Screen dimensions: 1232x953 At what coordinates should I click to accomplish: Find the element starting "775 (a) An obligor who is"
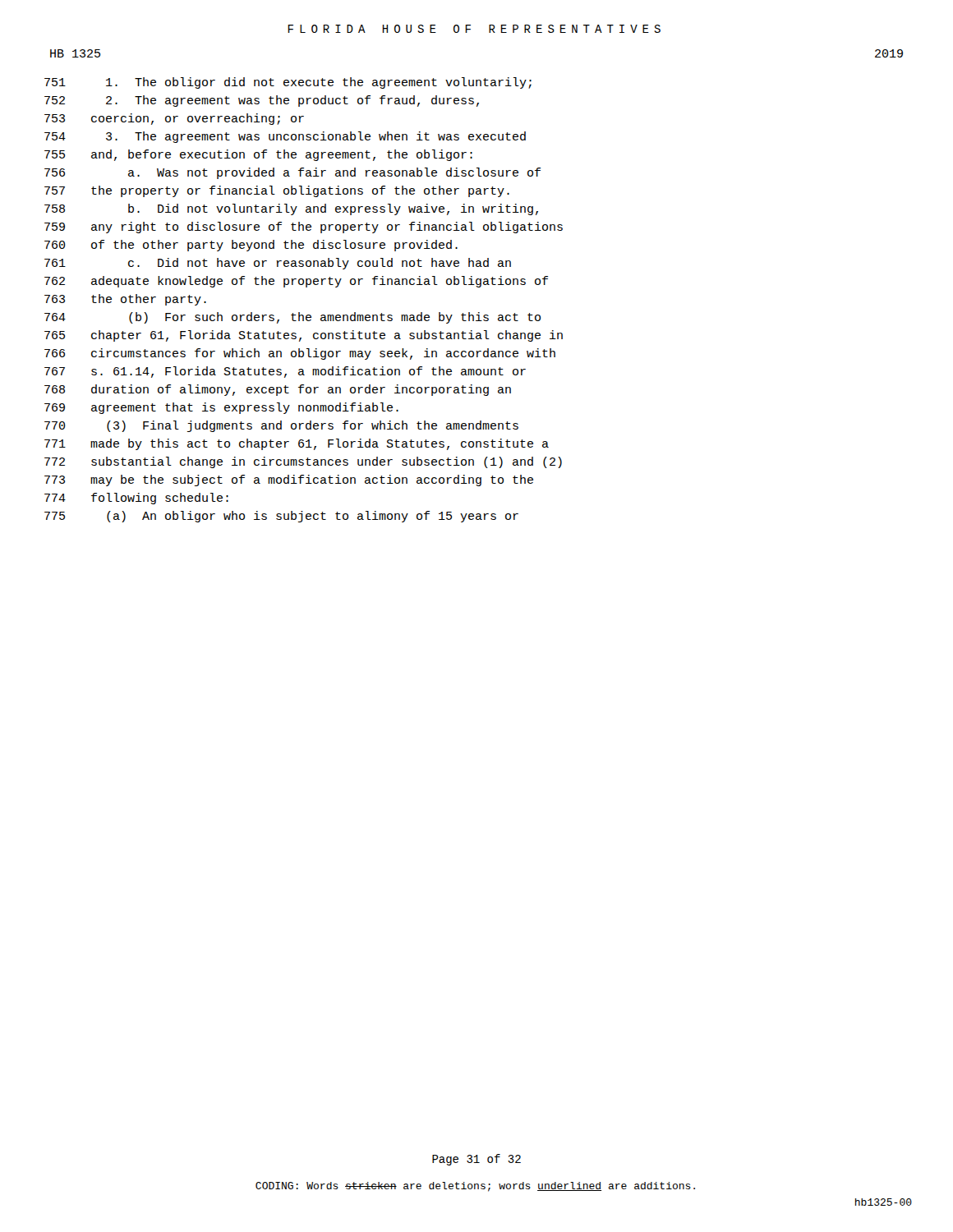click(476, 517)
